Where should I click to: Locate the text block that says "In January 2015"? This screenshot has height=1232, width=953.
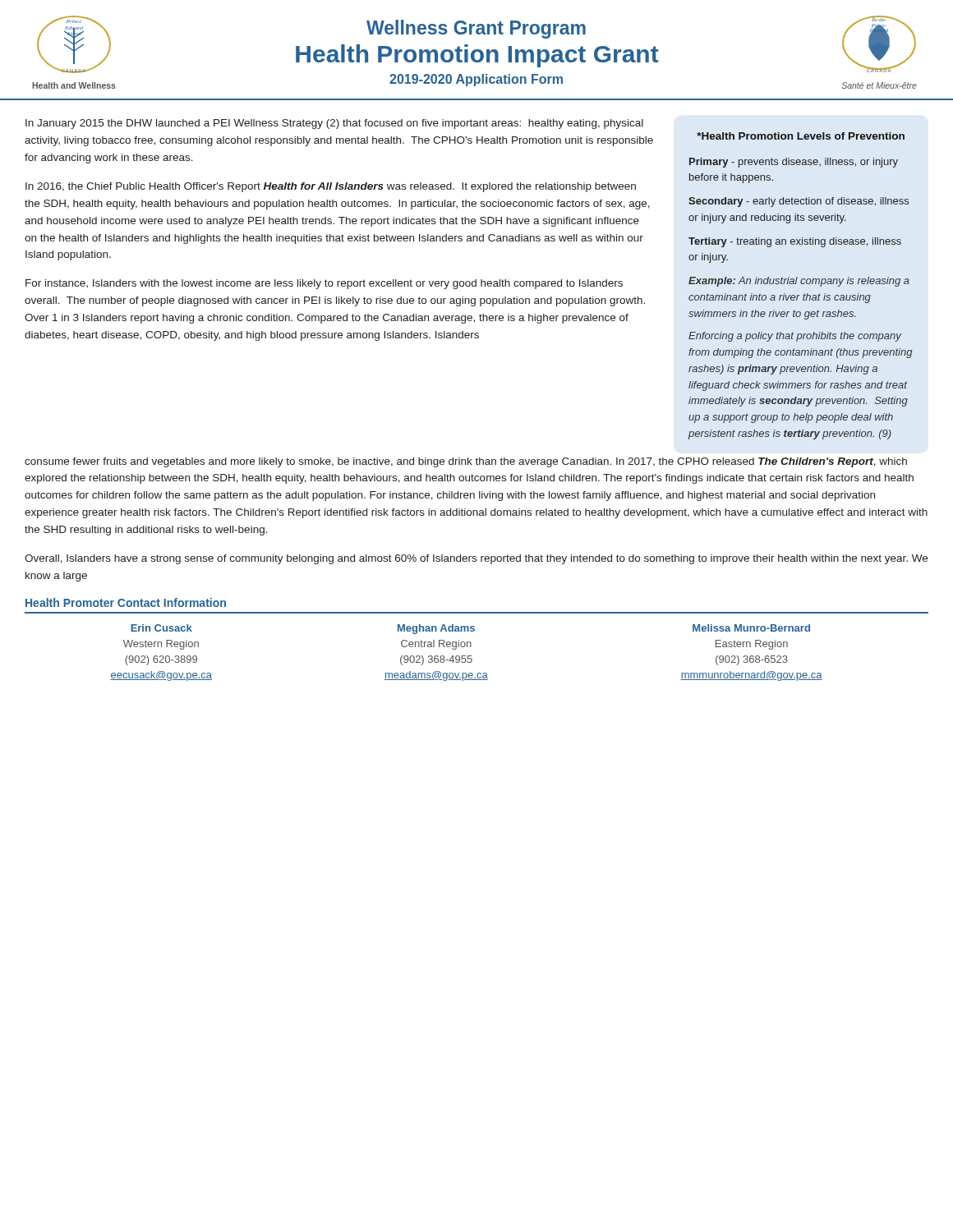339,141
